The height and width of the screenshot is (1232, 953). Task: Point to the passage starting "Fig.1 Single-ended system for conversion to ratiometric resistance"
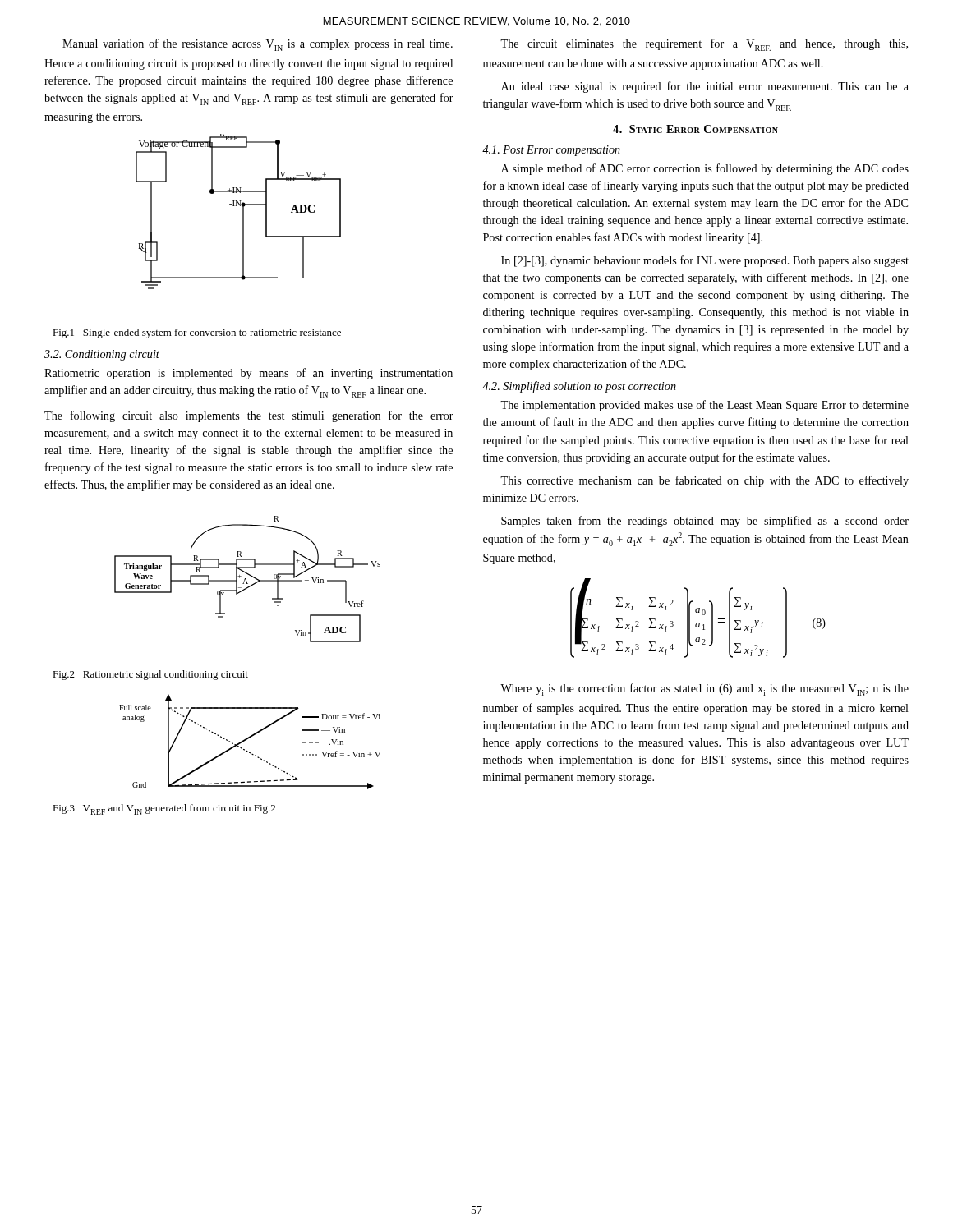click(197, 333)
